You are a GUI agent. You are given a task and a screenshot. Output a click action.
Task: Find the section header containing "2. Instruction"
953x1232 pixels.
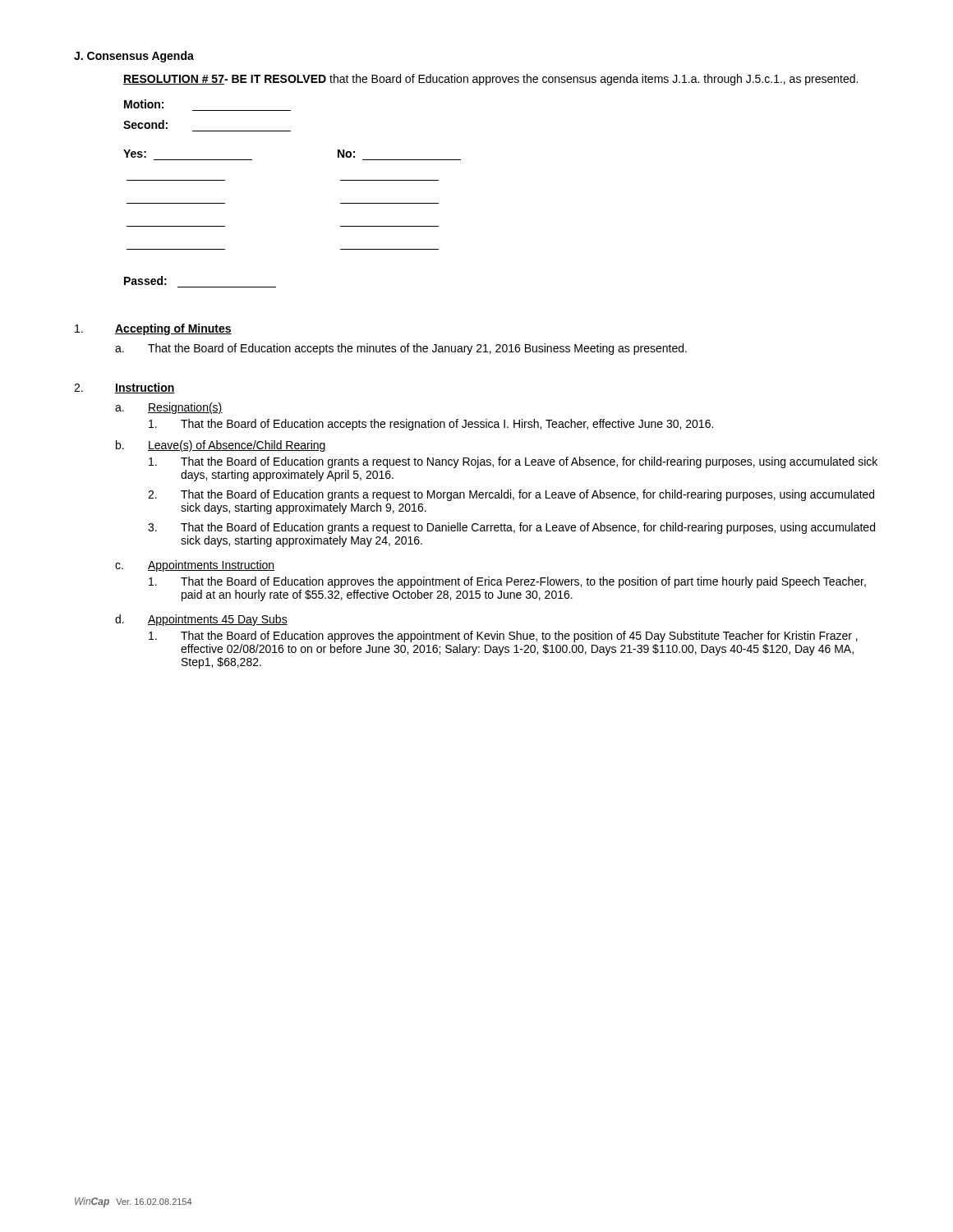pos(124,388)
